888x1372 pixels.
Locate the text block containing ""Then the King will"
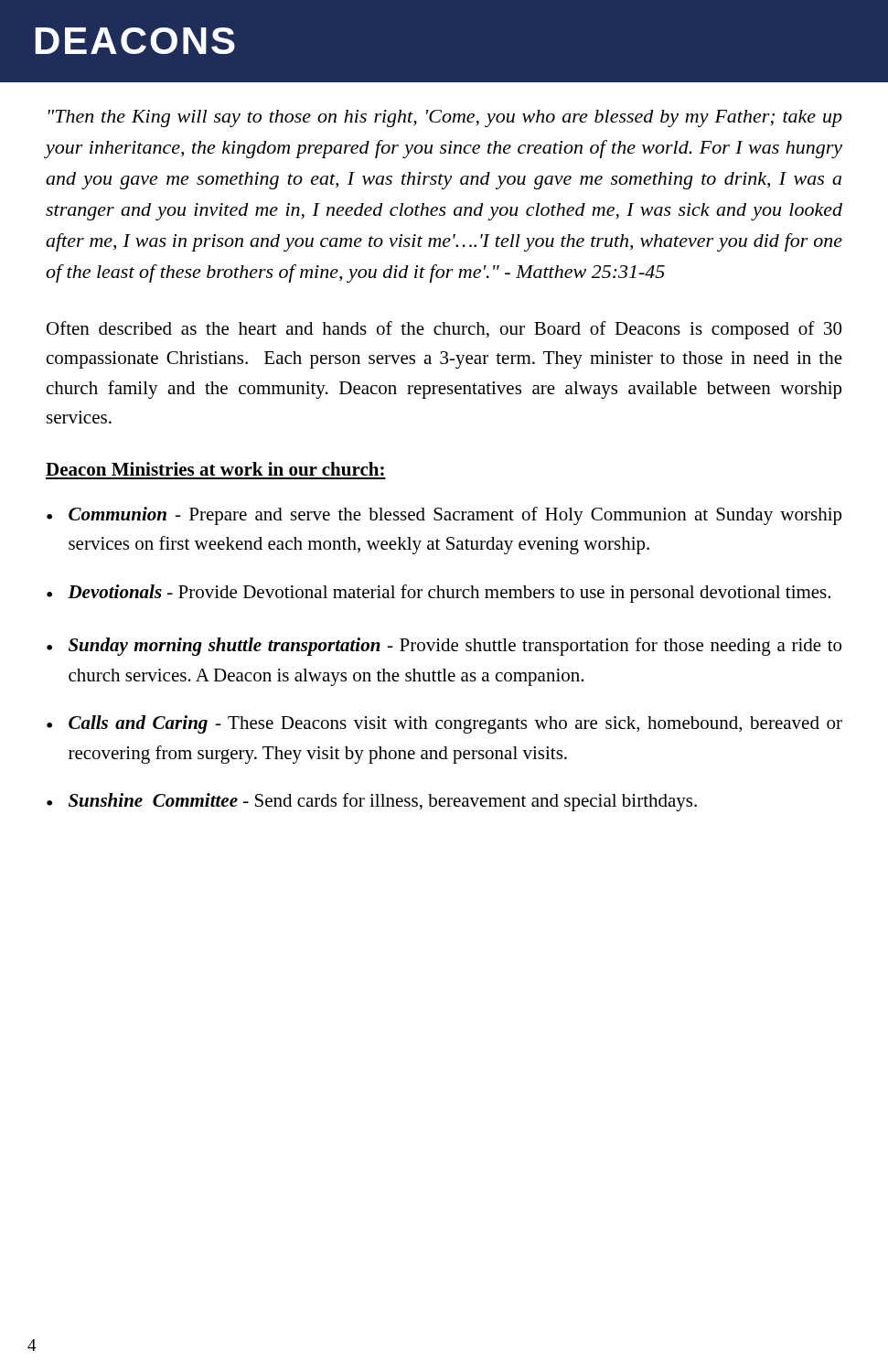tap(444, 194)
